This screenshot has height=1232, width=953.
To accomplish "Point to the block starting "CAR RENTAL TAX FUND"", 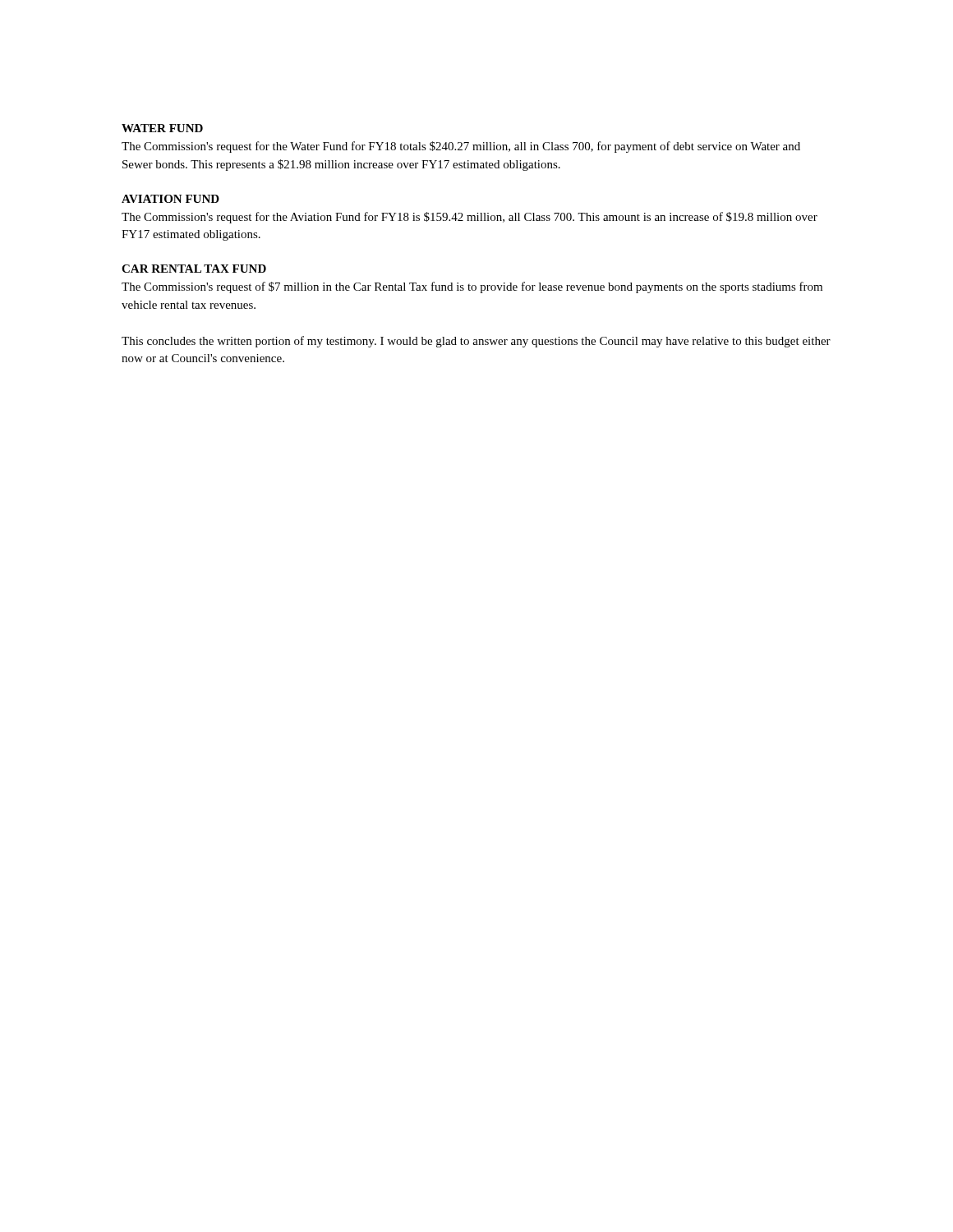I will [x=194, y=269].
